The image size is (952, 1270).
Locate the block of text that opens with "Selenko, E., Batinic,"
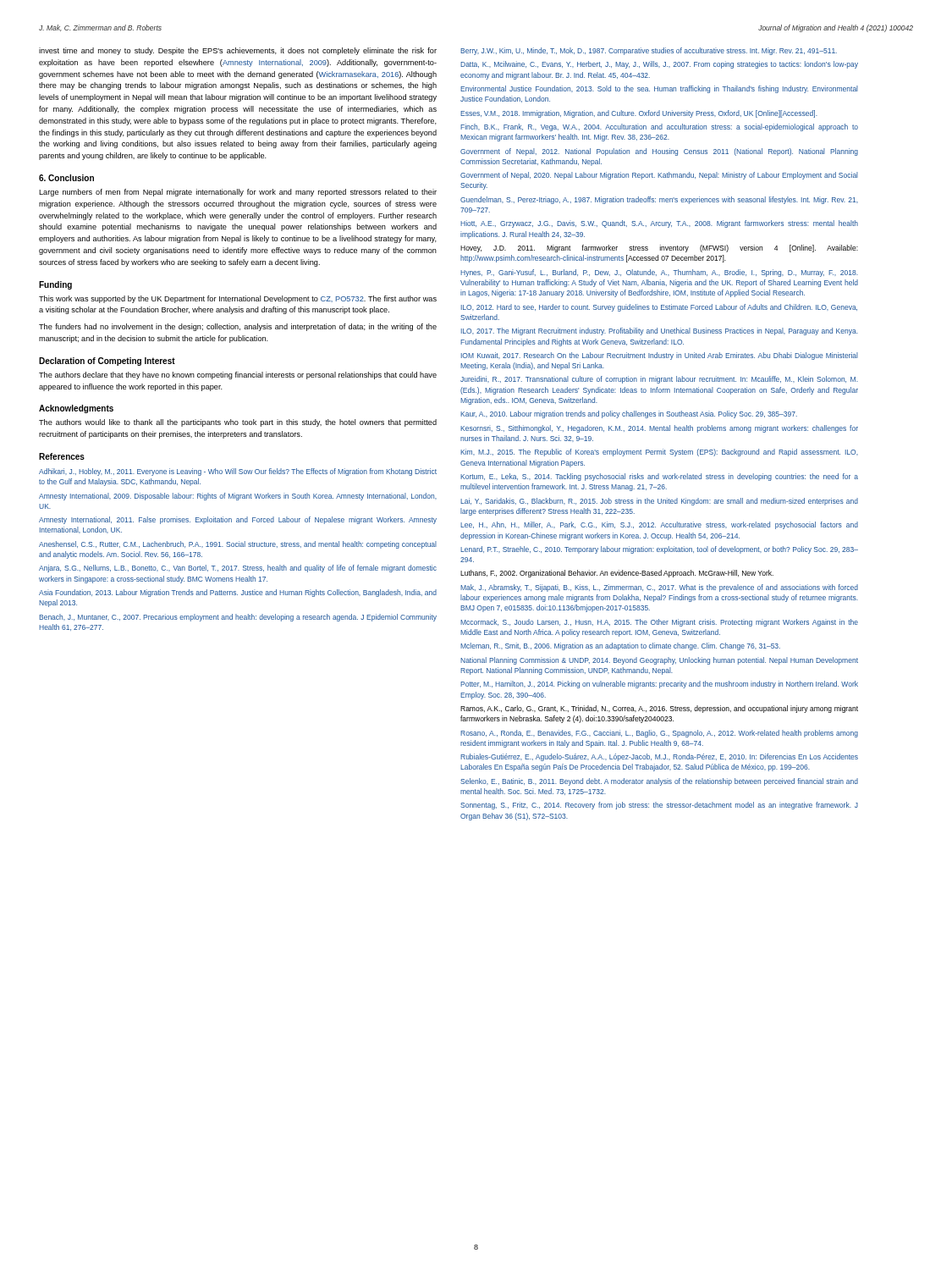(x=659, y=786)
